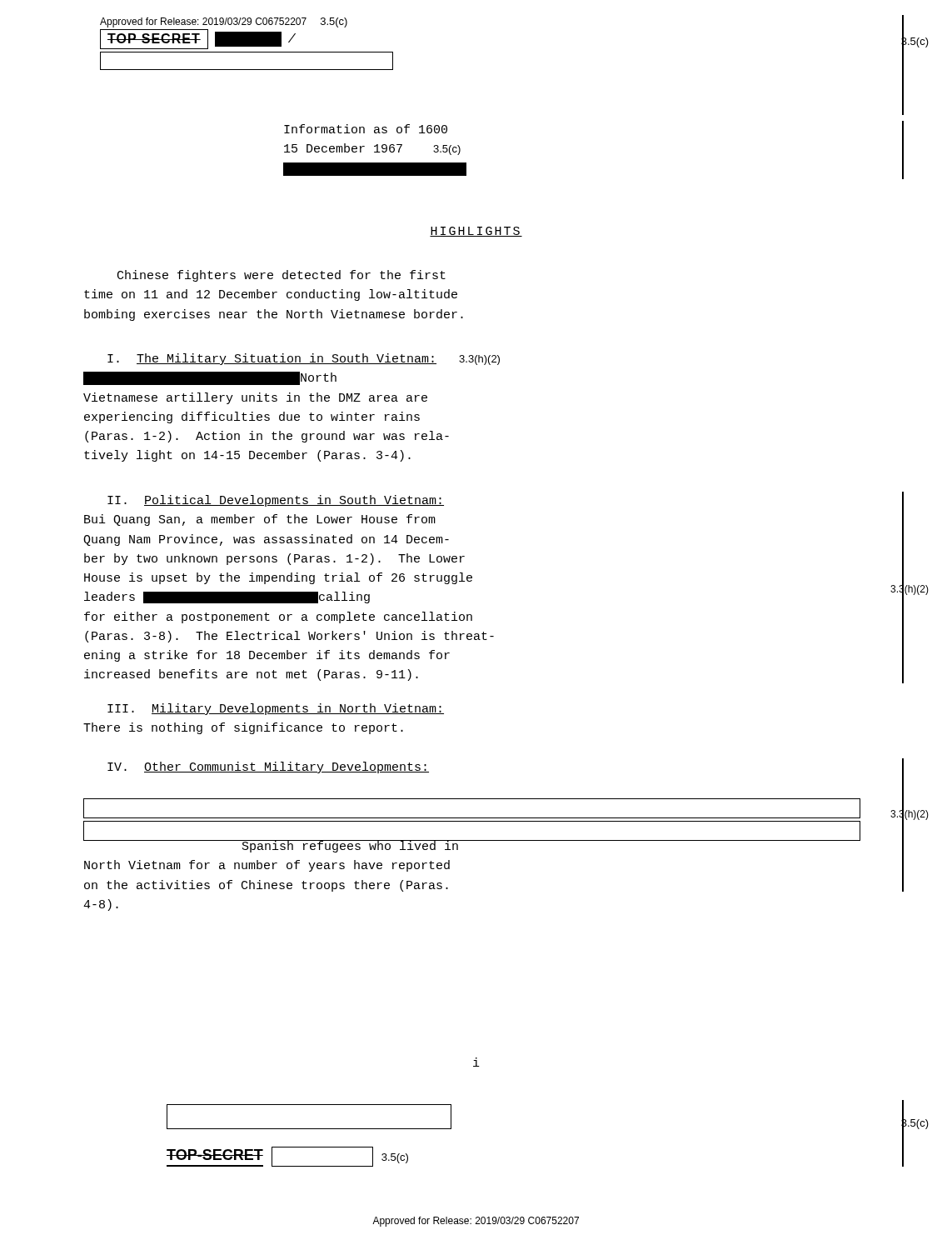Image resolution: width=952 pixels, height=1250 pixels.
Task: Where does it say "Information as of 1600 15 December 1967 3.5(c)"?
Action: pyautogui.click(x=375, y=149)
